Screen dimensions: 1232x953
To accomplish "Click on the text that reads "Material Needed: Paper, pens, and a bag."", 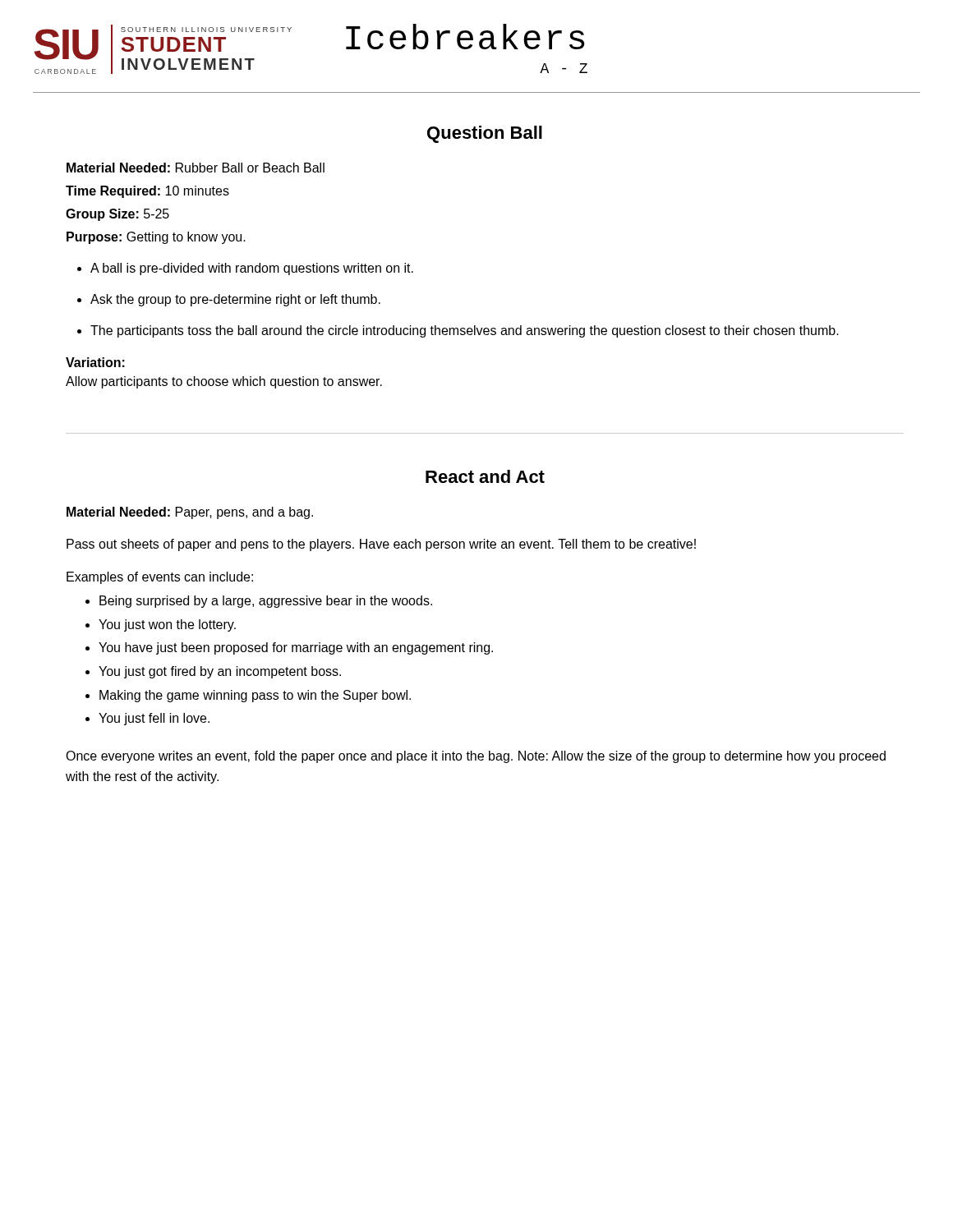I will tap(190, 512).
